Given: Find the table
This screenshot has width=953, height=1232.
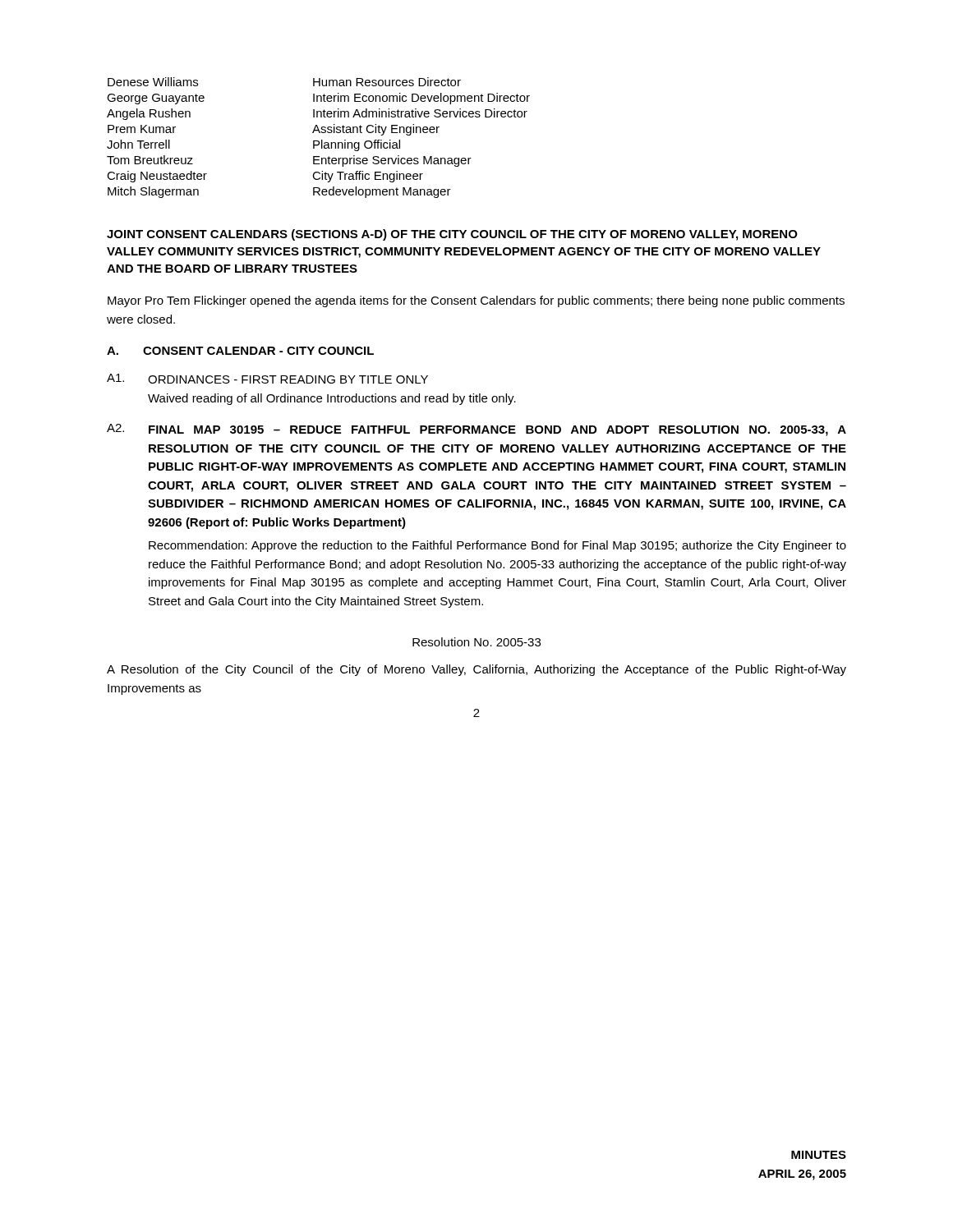Looking at the screenshot, I should [x=476, y=136].
